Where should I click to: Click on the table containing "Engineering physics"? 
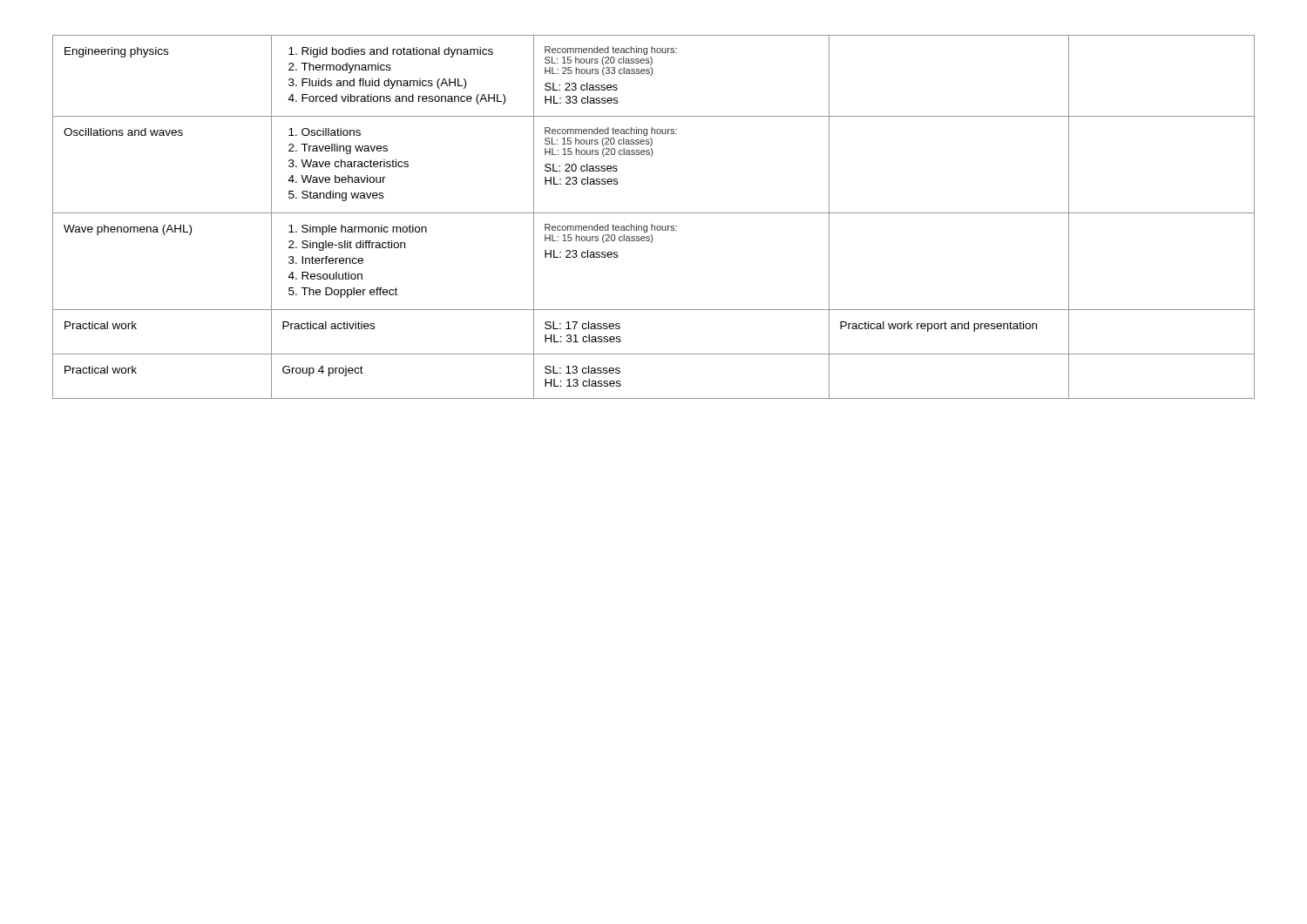[x=654, y=217]
